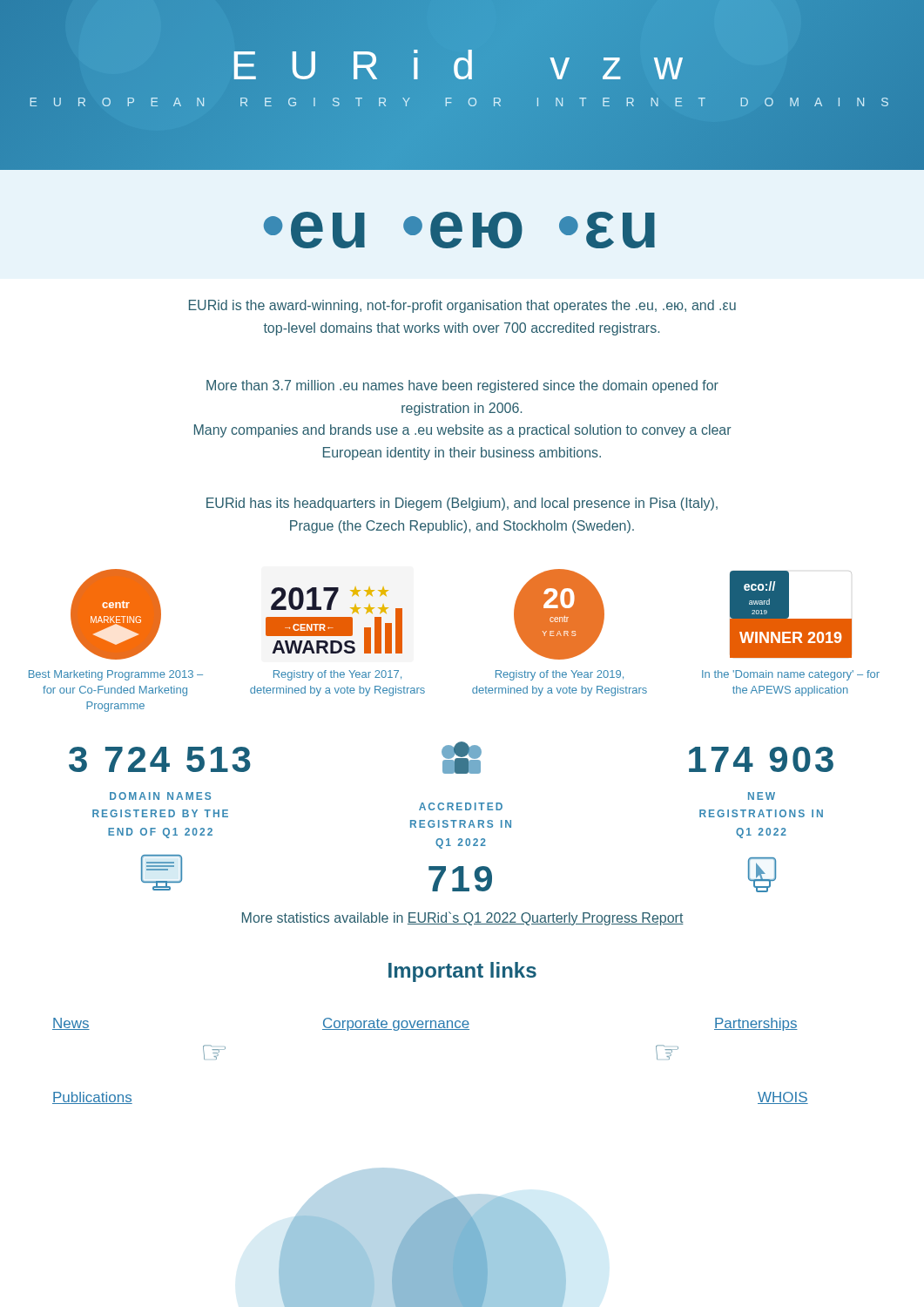Where is the caption that starts "Best Marketing Programme 2013 –for"?

point(115,690)
